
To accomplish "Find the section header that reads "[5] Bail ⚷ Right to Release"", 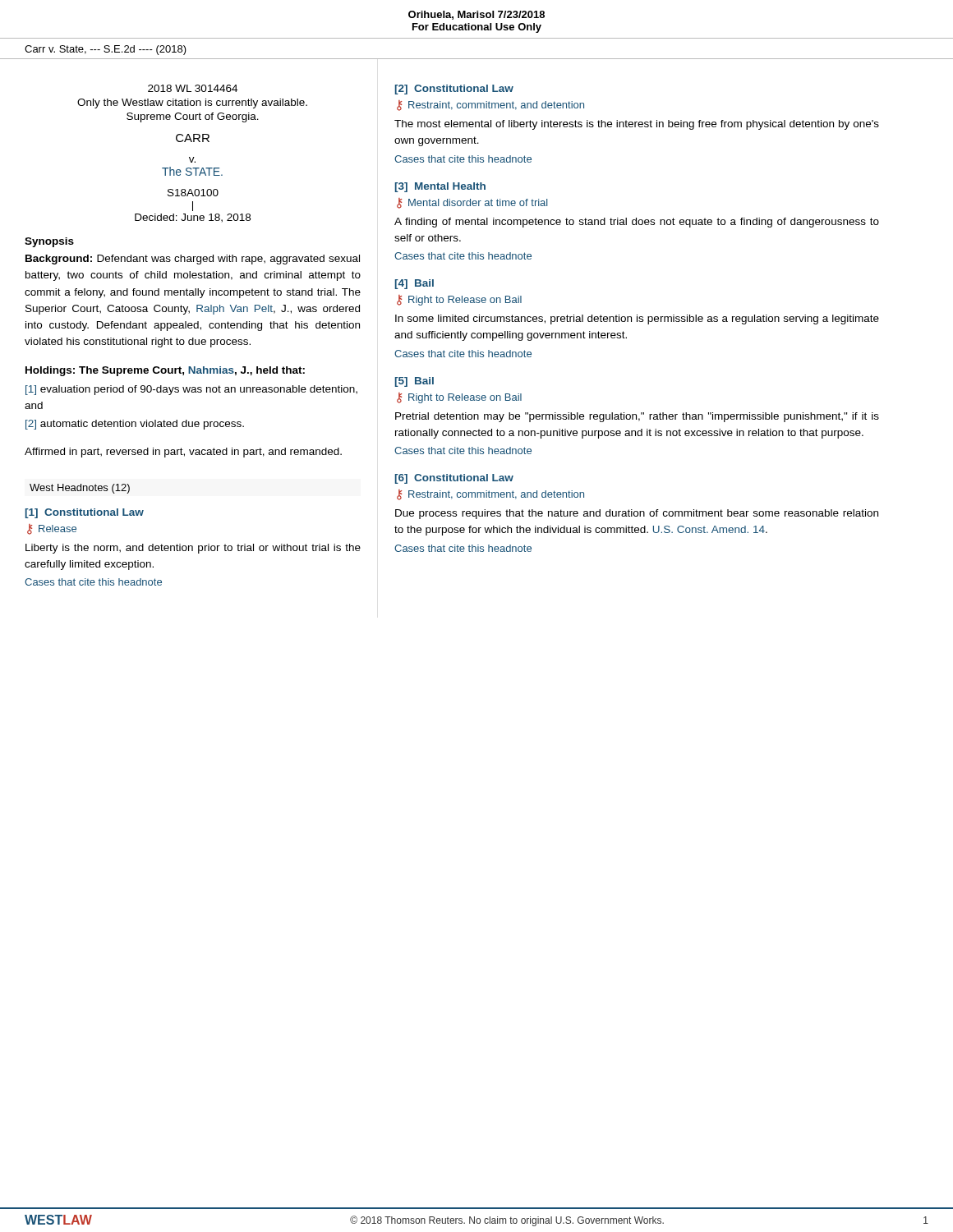I will tap(637, 415).
